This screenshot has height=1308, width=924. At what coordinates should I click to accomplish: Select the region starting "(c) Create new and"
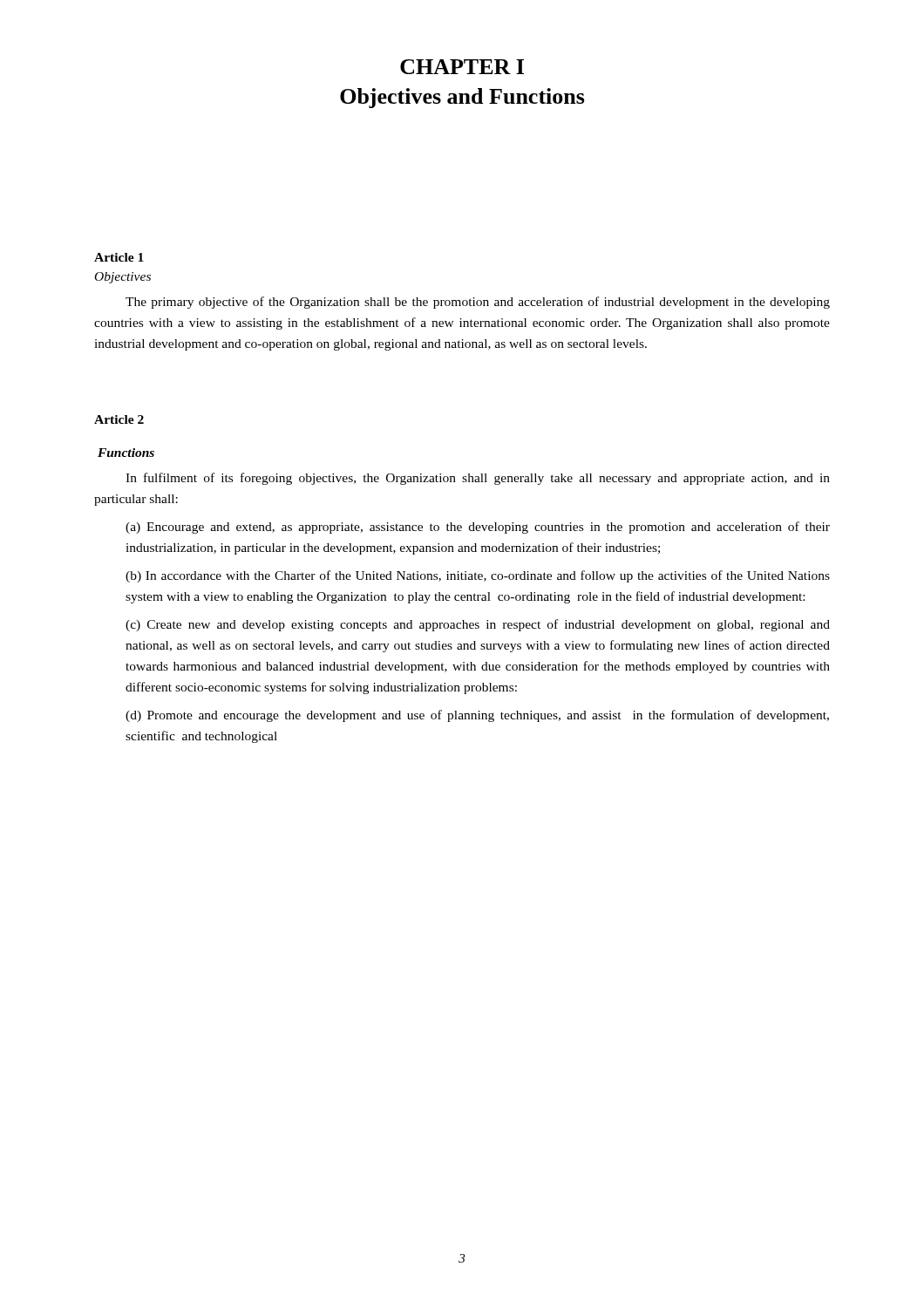[478, 655]
